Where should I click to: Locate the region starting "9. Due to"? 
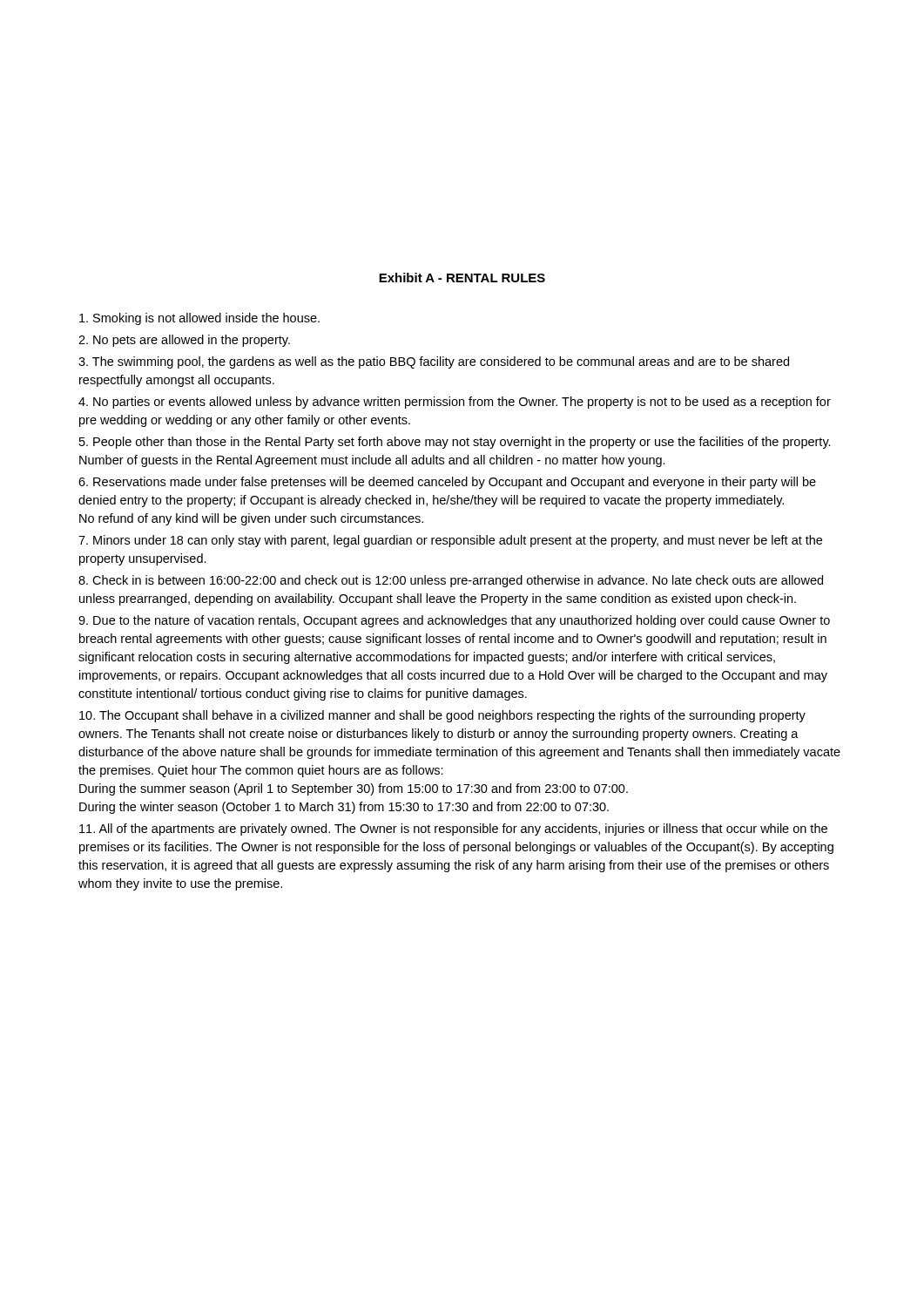[x=454, y=657]
